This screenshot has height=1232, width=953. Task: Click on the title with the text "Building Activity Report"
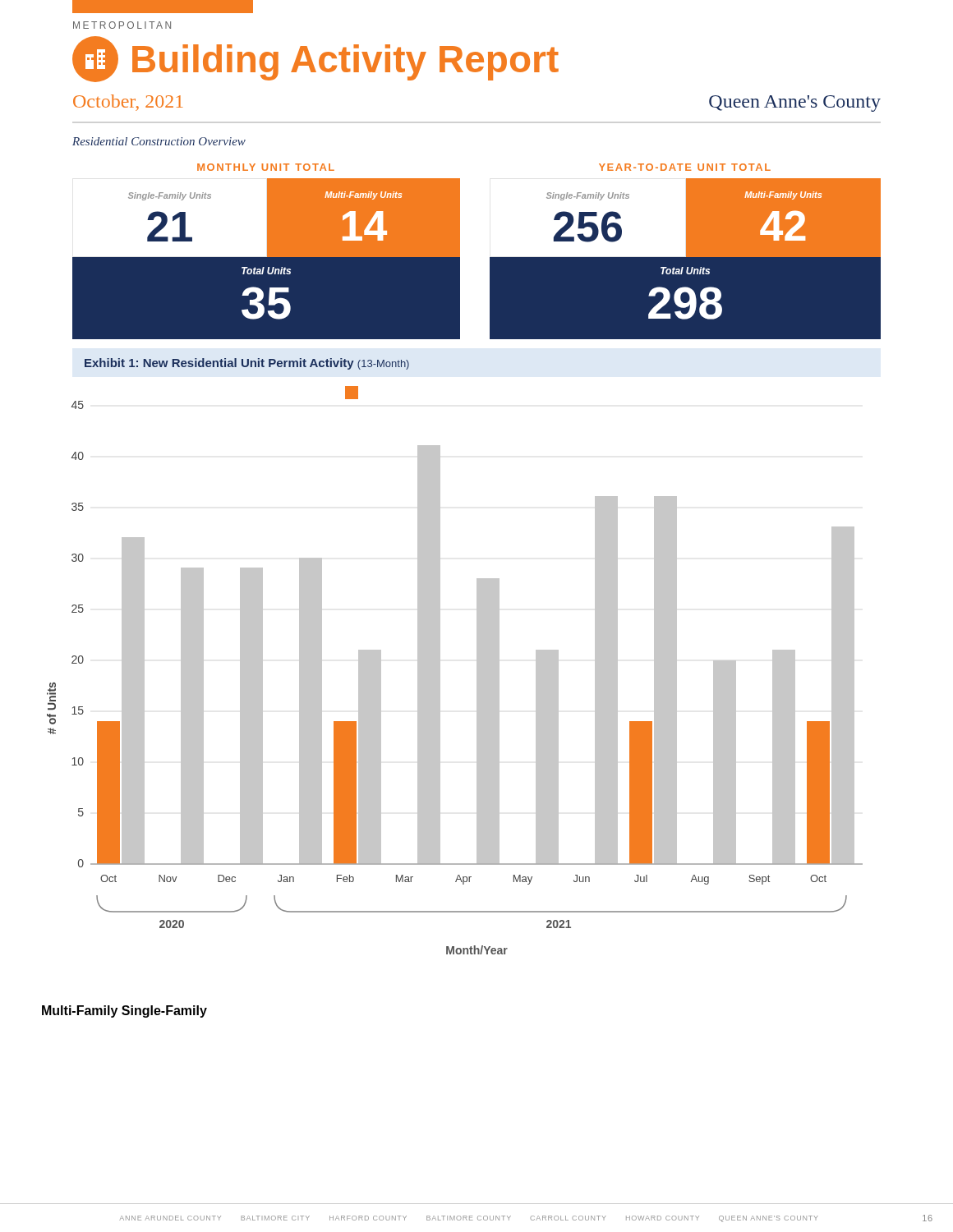[x=316, y=59]
